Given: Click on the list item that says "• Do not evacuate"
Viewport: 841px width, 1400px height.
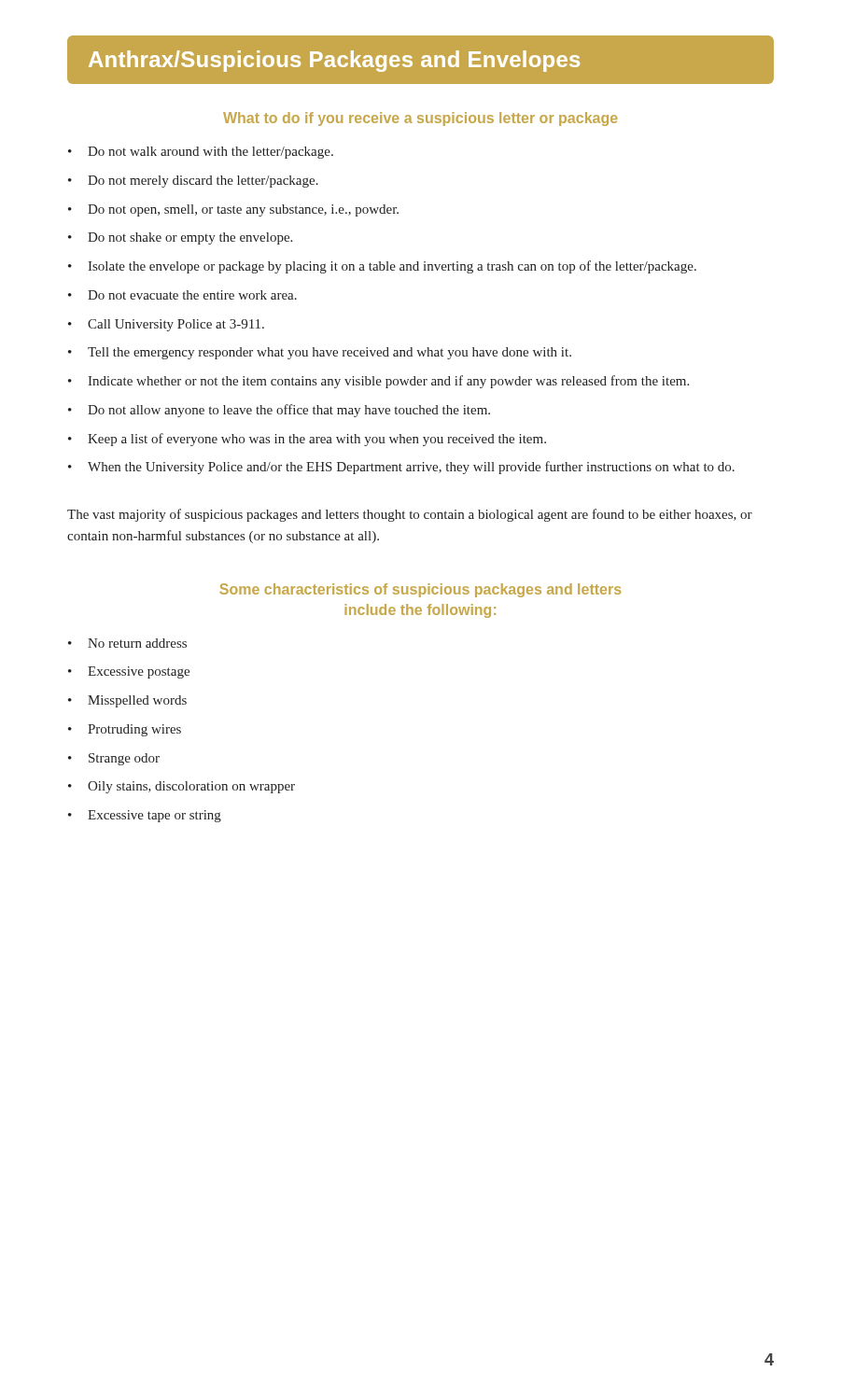Looking at the screenshot, I should 182,295.
